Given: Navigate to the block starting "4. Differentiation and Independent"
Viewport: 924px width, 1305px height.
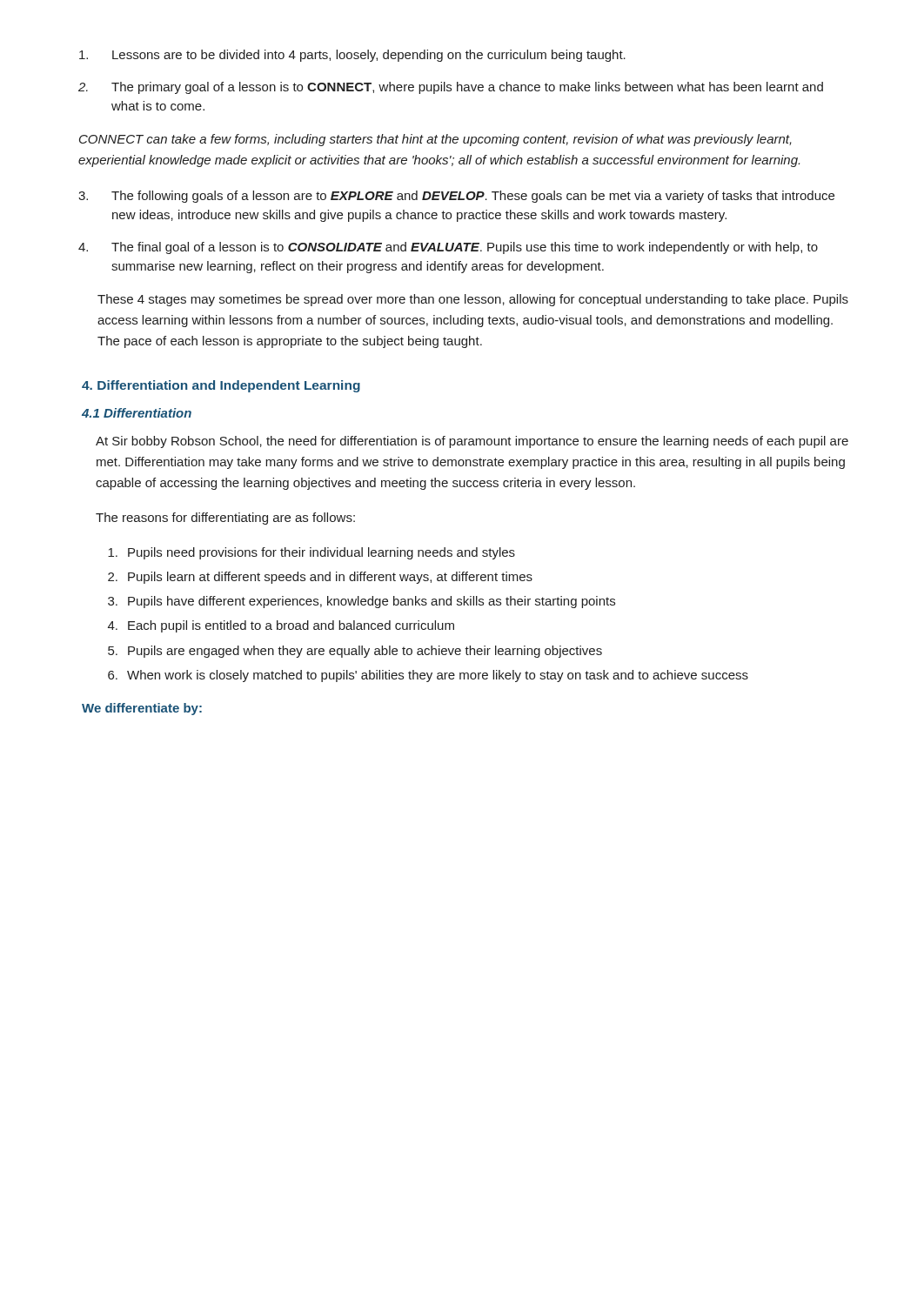Looking at the screenshot, I should [x=221, y=385].
